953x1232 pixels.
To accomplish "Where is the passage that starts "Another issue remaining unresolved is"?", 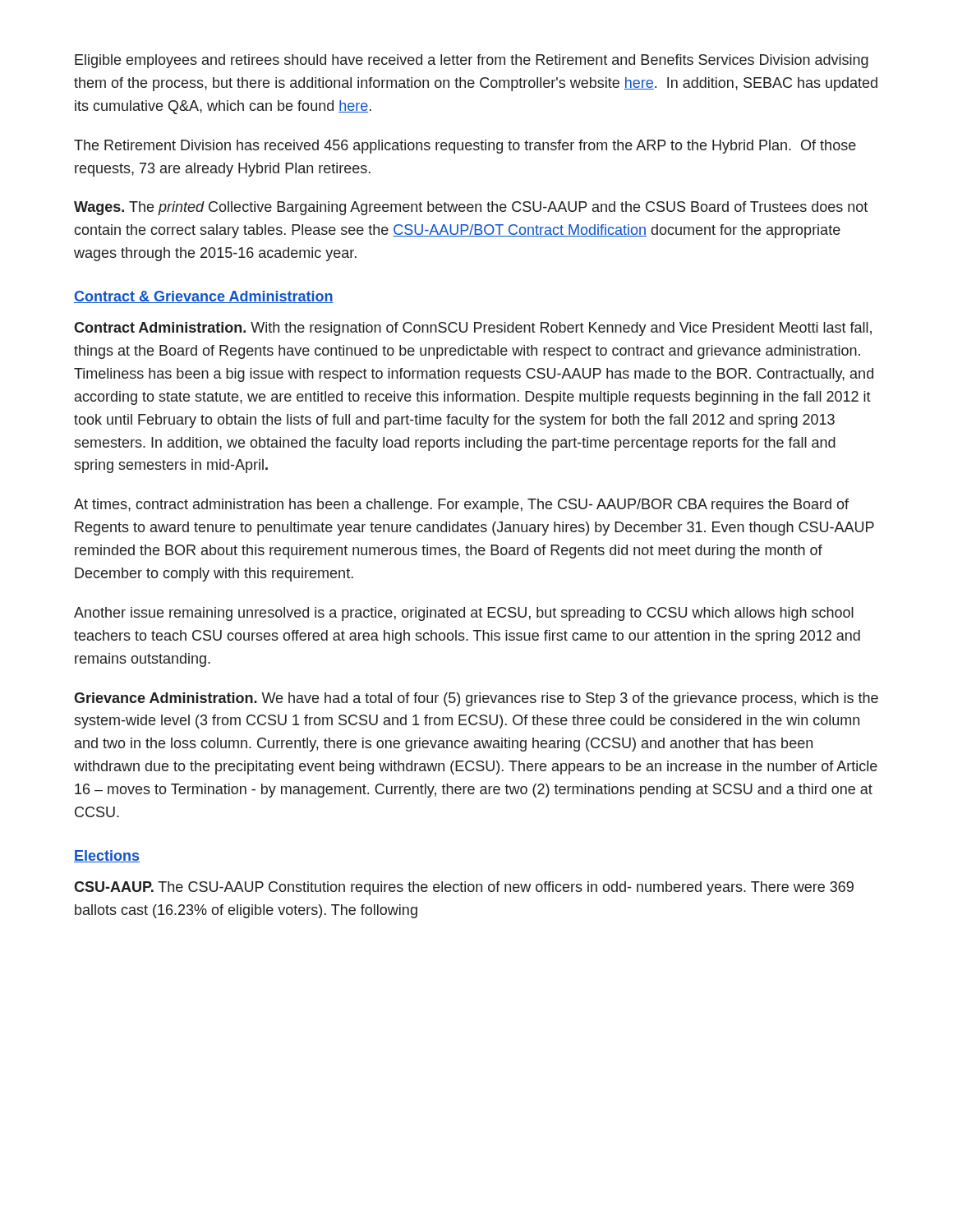I will [467, 636].
